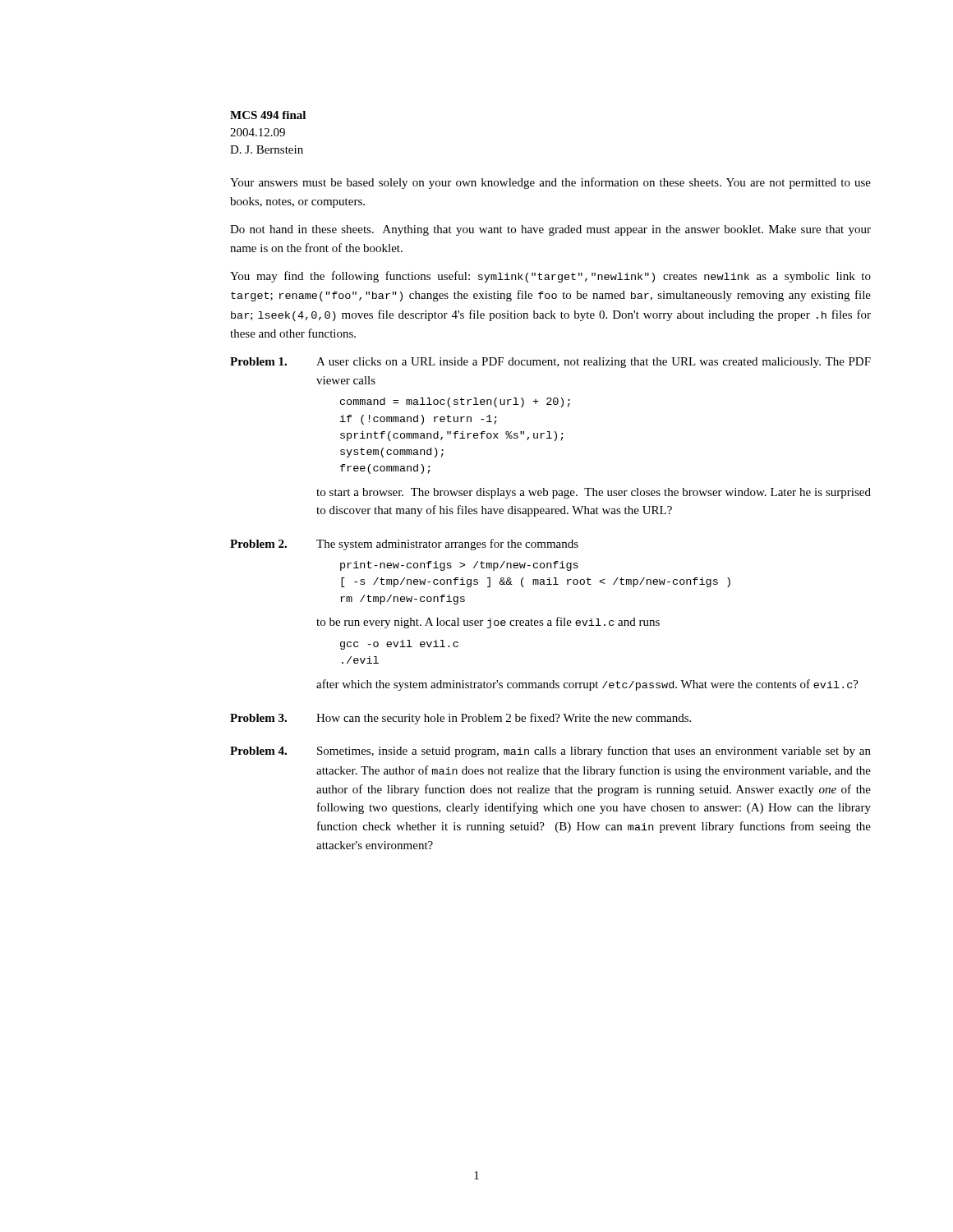This screenshot has width=953, height=1232.
Task: Find the region starting "MCS 494 final"
Action: (x=268, y=115)
